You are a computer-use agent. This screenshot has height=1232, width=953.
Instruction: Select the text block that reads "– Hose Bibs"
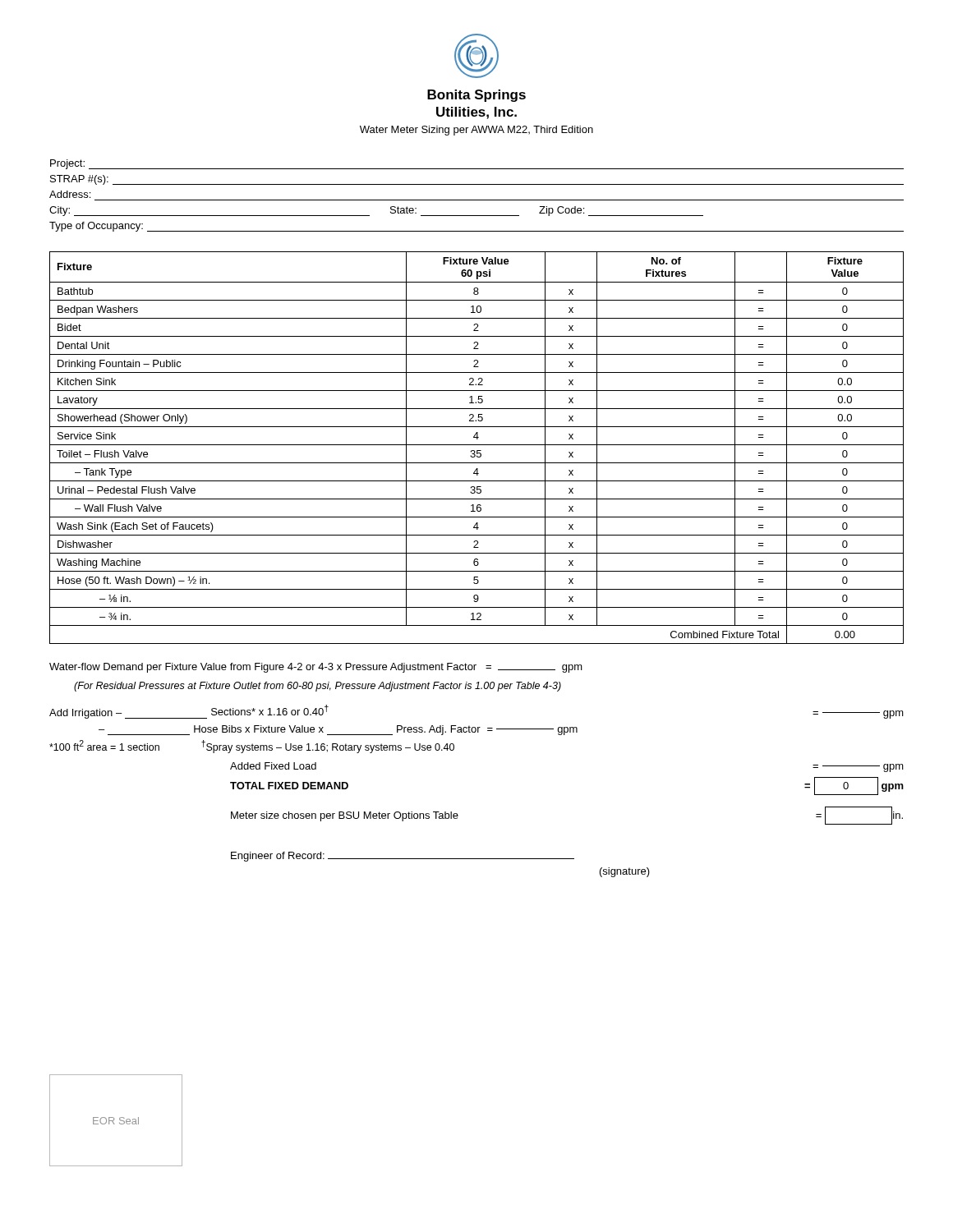338,729
